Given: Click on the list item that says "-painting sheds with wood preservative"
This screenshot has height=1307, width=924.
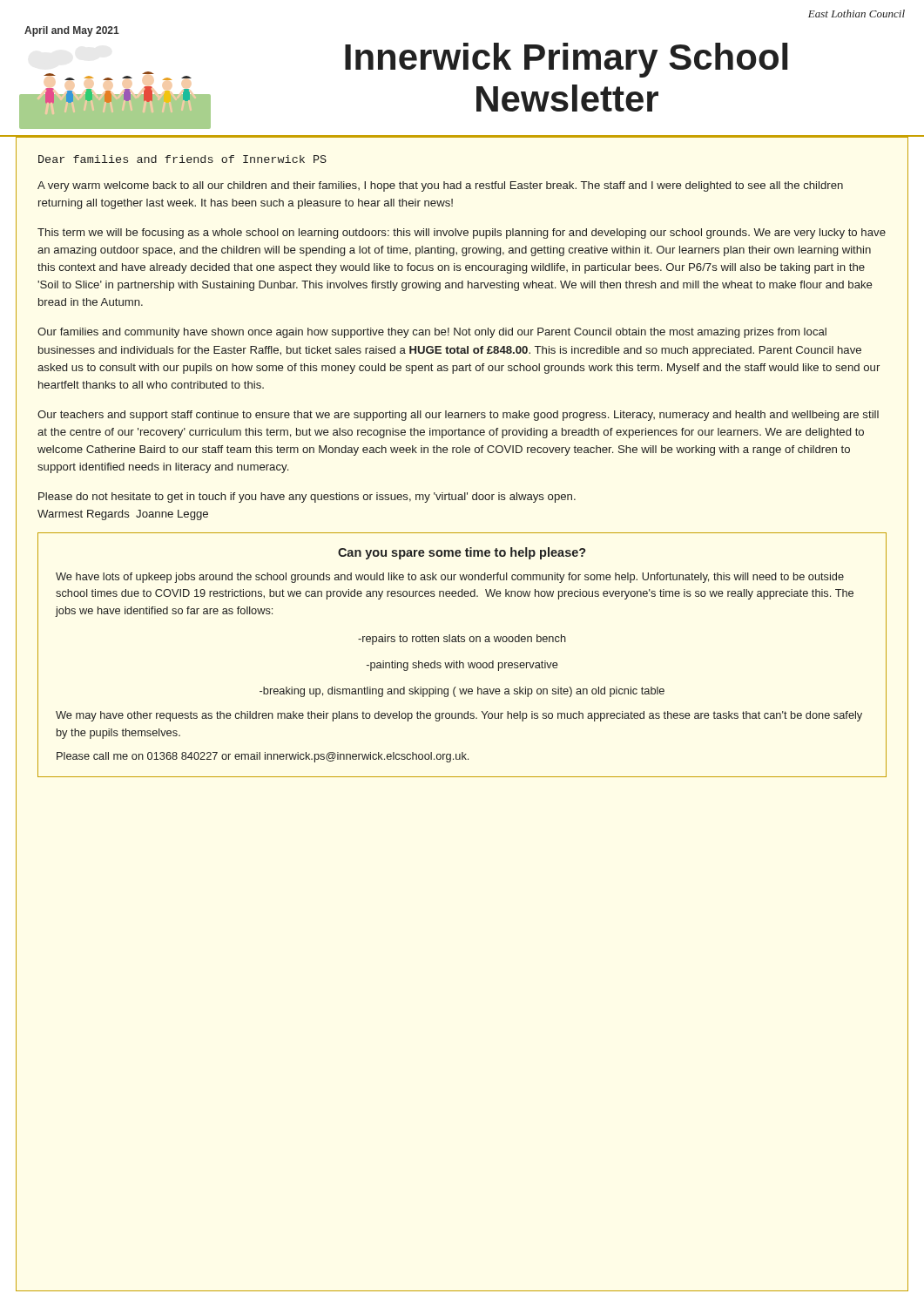Looking at the screenshot, I should (462, 664).
